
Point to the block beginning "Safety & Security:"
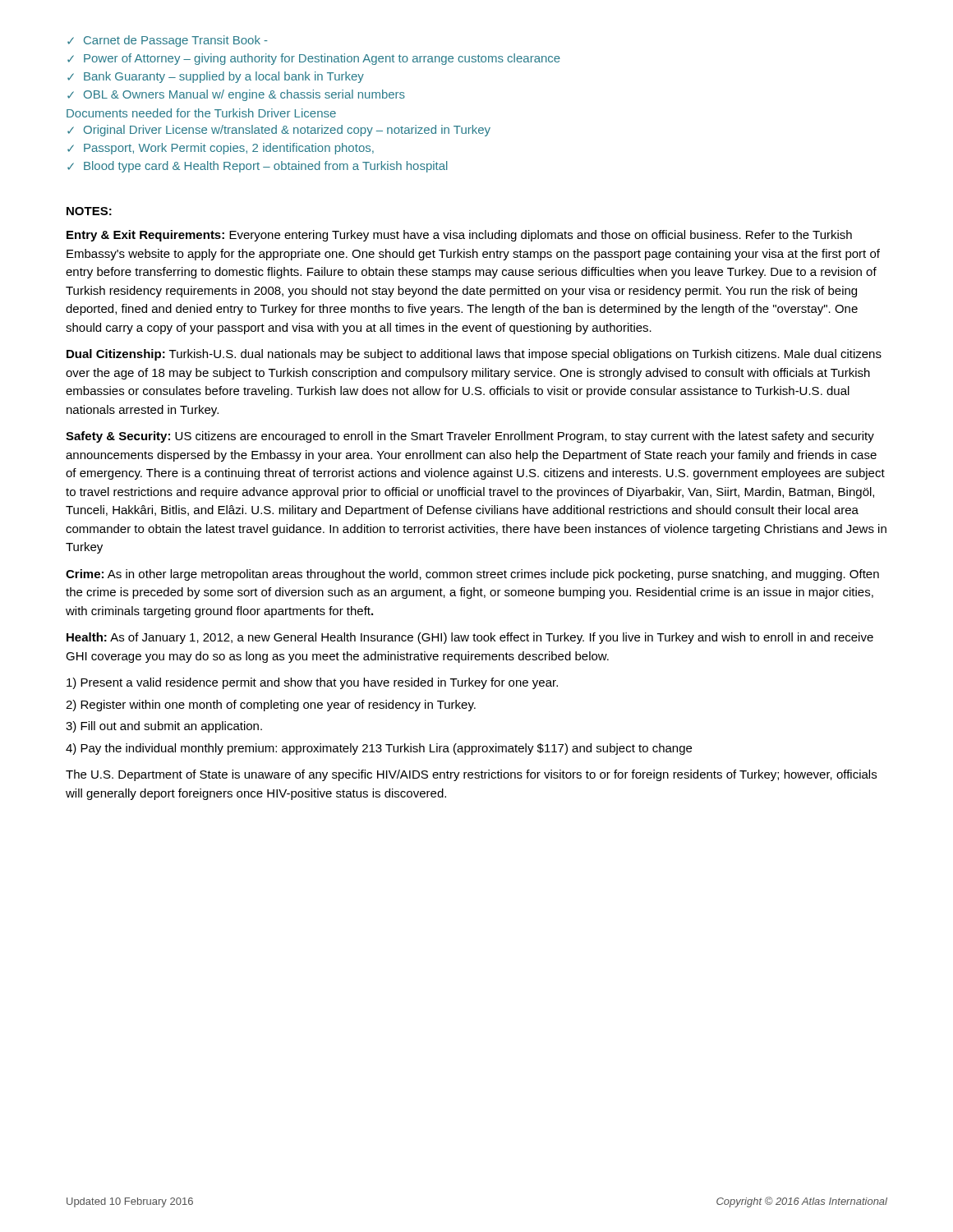click(x=476, y=491)
